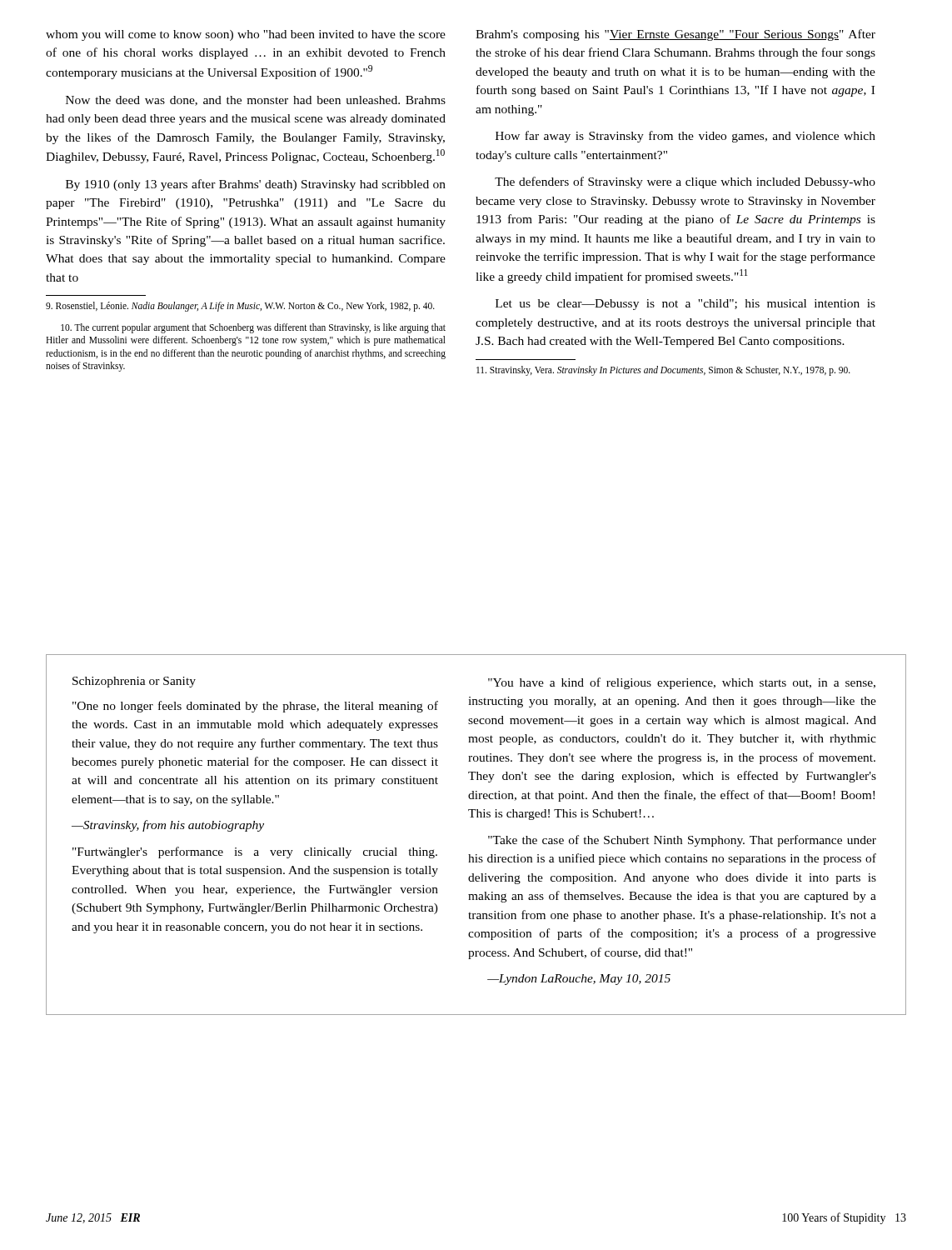Select the text block starting "Schizophrenia or Sanity"
Viewport: 952px width, 1250px height.
tap(134, 682)
